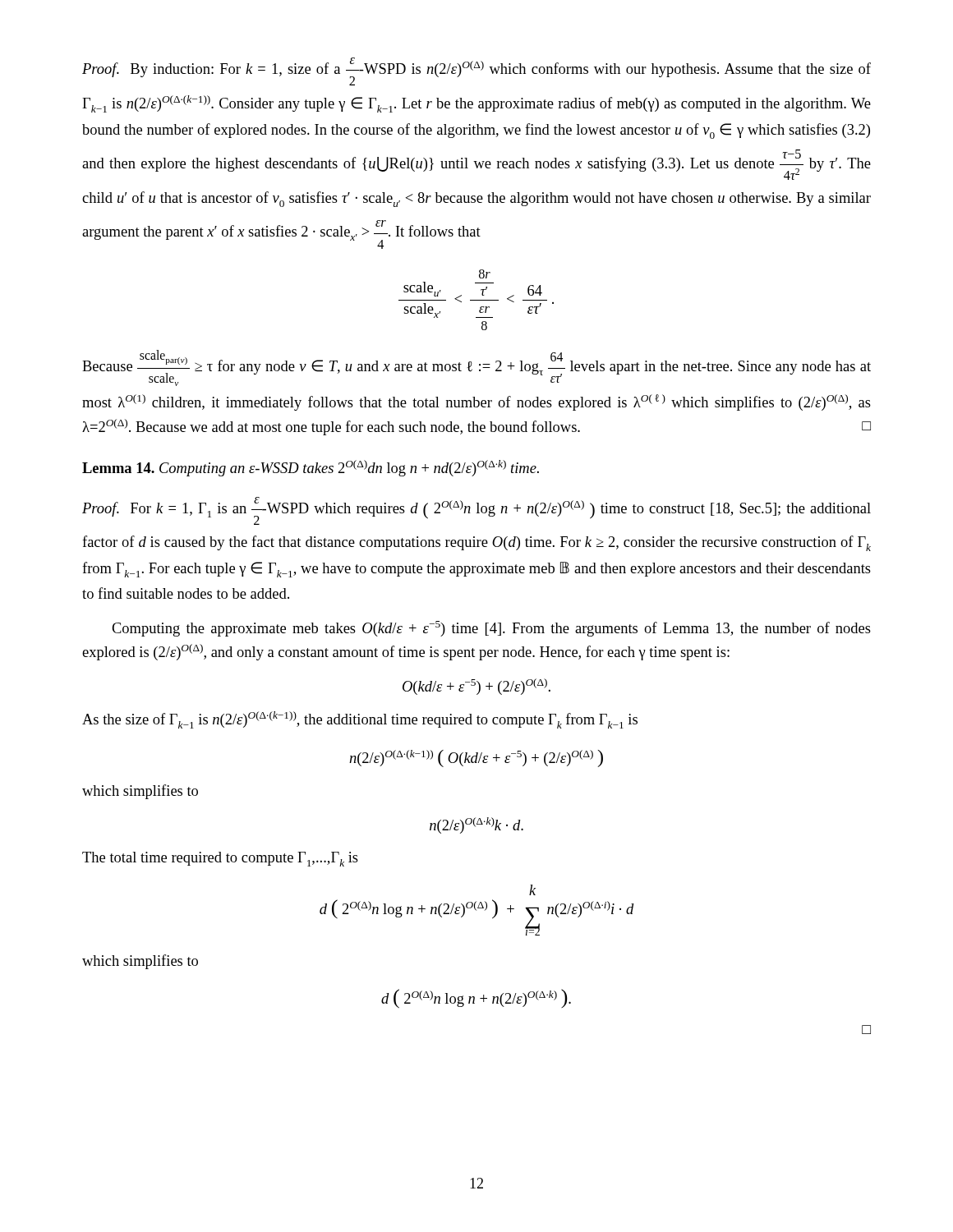Find the block on this page that starts "Proof. By induction: For k = 1,"

click(476, 152)
